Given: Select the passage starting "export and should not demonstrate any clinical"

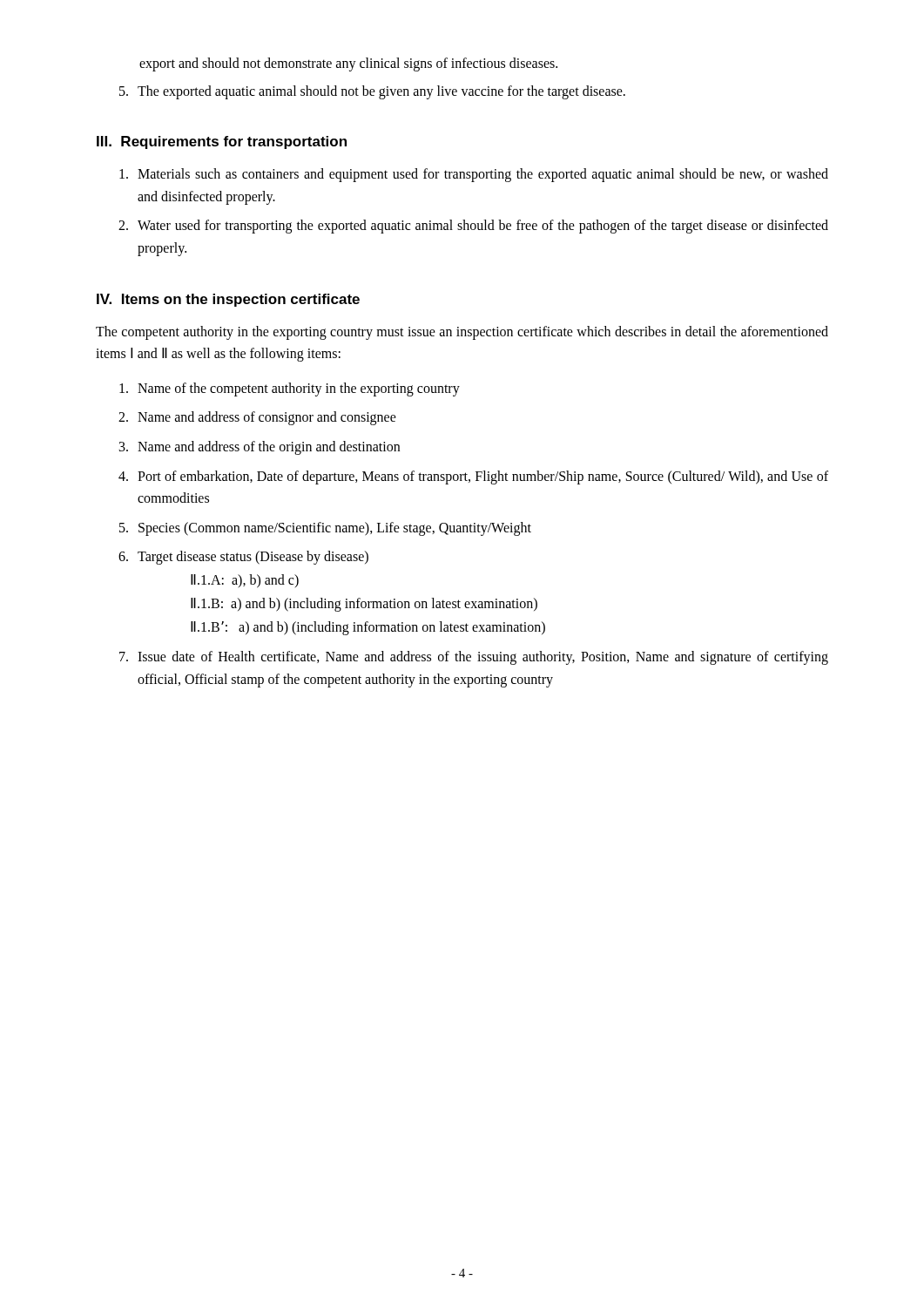Looking at the screenshot, I should pos(349,63).
